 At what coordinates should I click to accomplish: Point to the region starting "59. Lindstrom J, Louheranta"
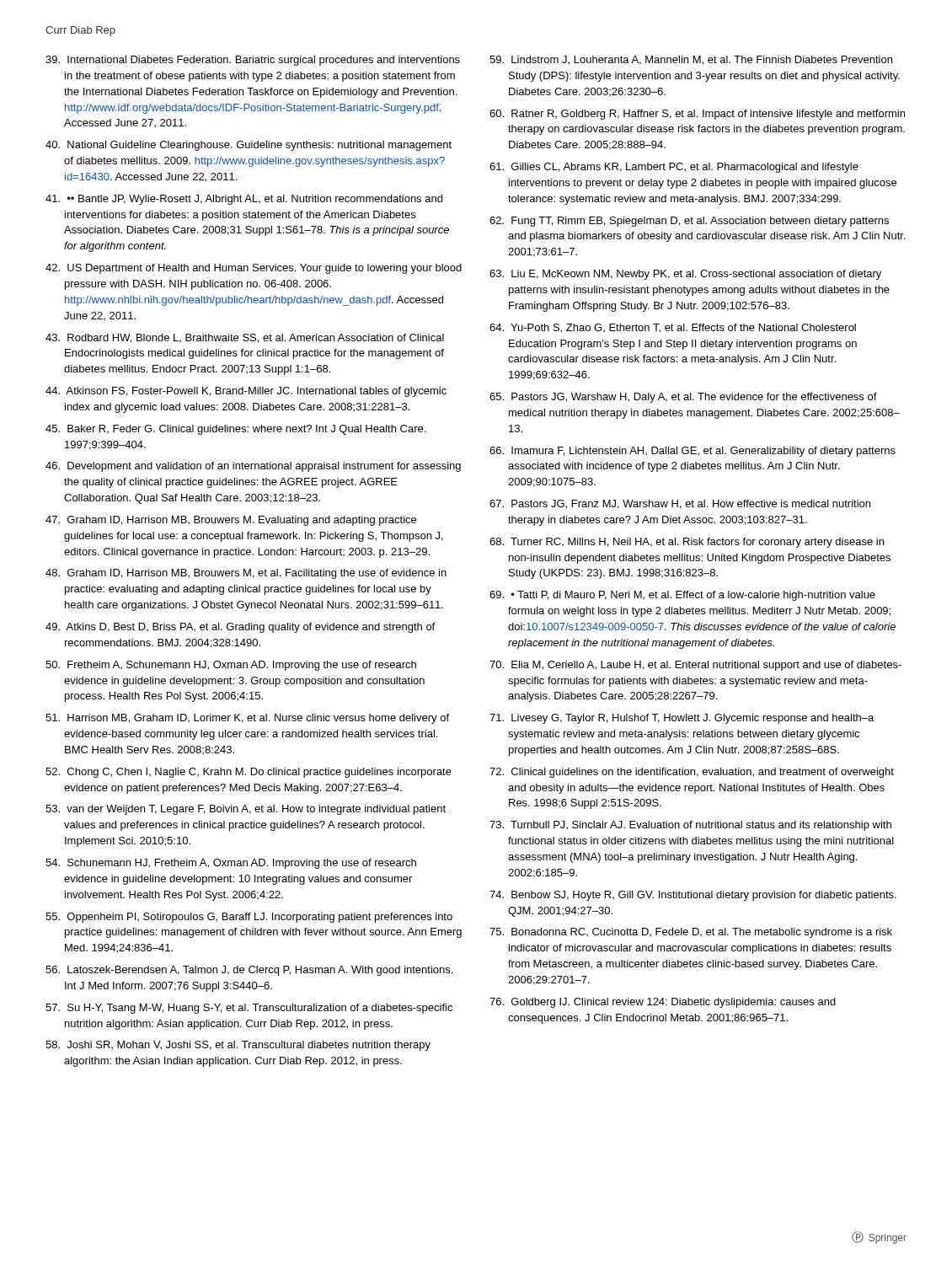pos(695,75)
